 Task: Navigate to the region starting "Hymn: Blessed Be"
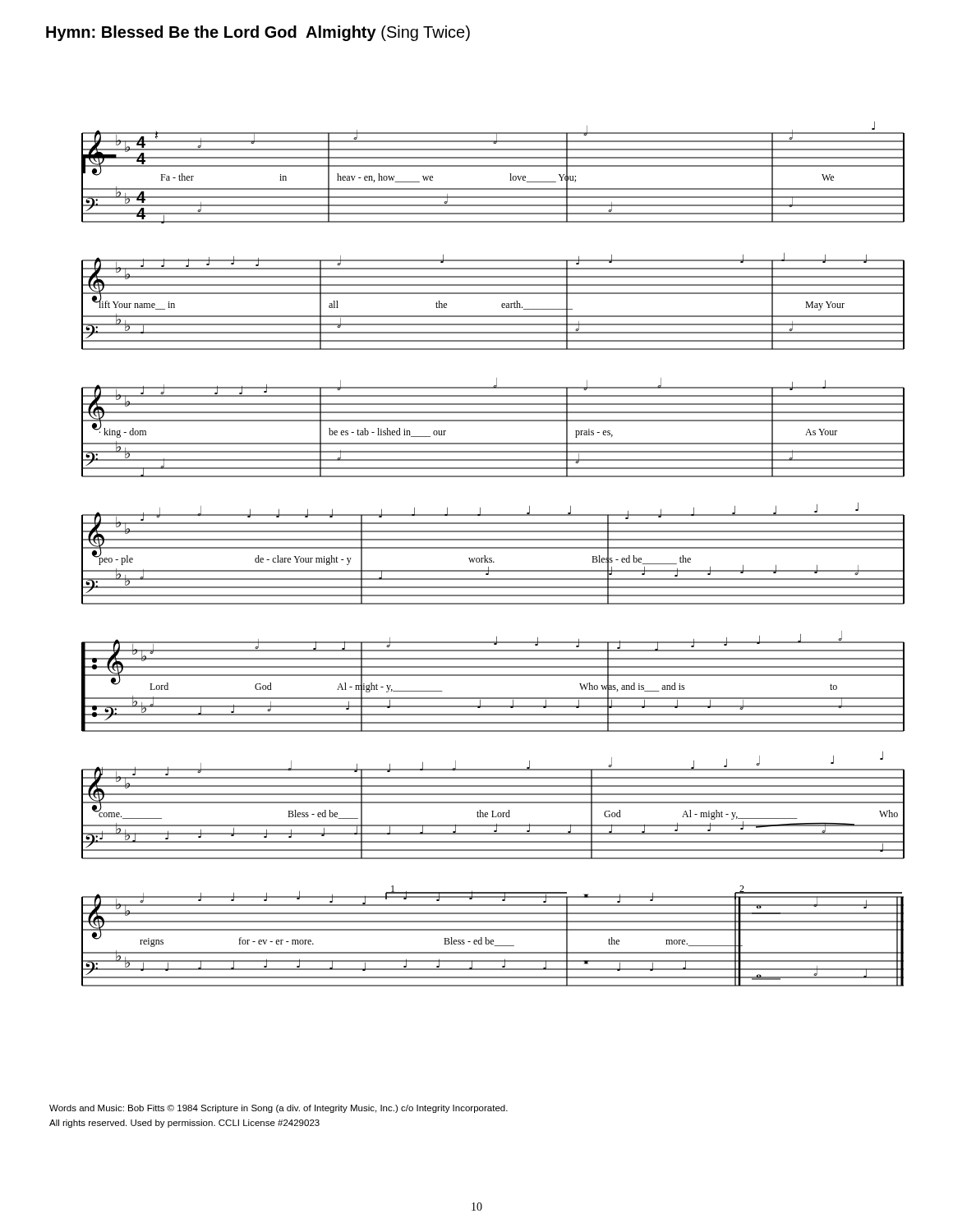(x=258, y=32)
